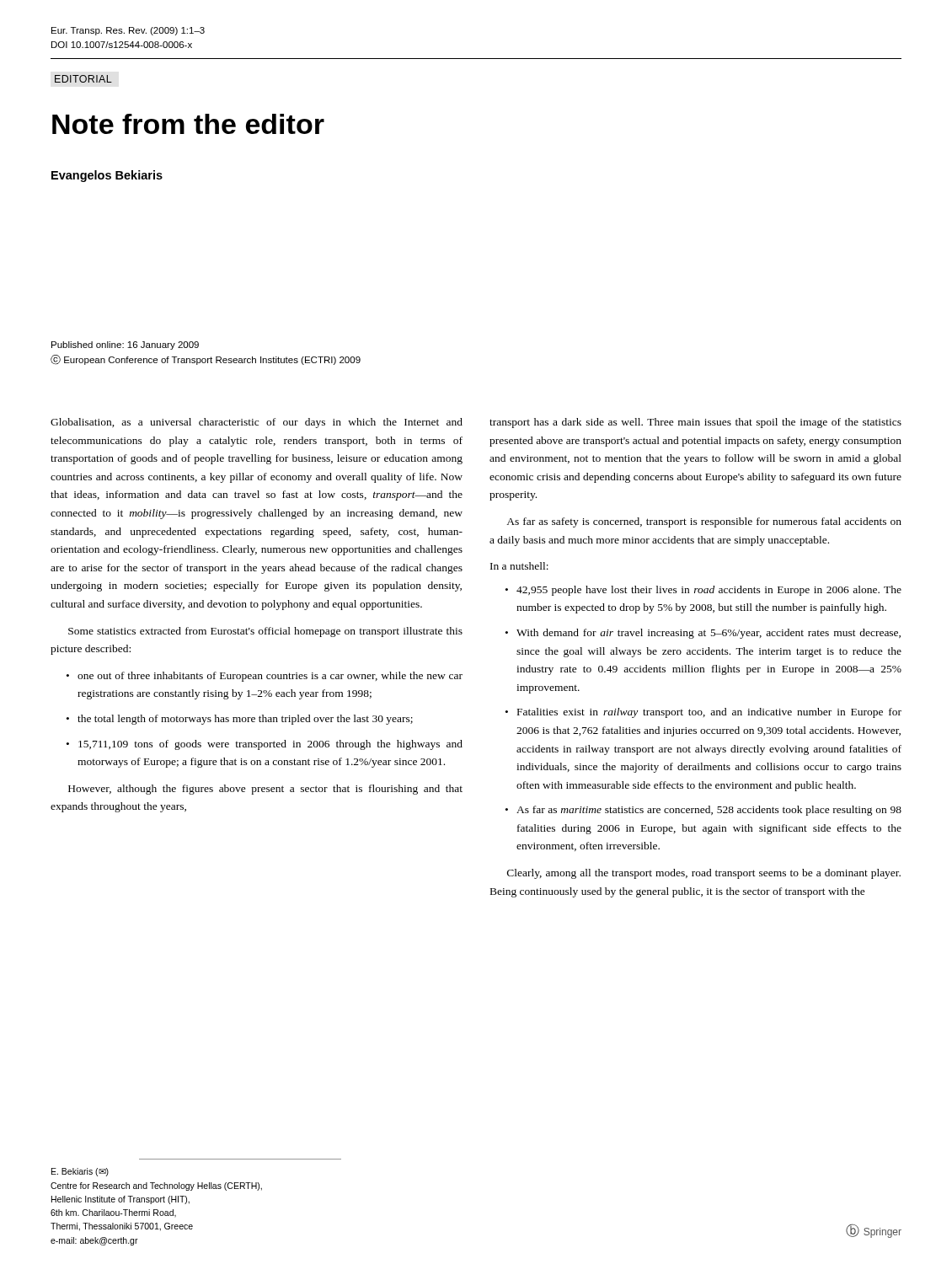Navigate to the text starting "one out of three inhabitants"
952x1264 pixels.
click(x=270, y=684)
